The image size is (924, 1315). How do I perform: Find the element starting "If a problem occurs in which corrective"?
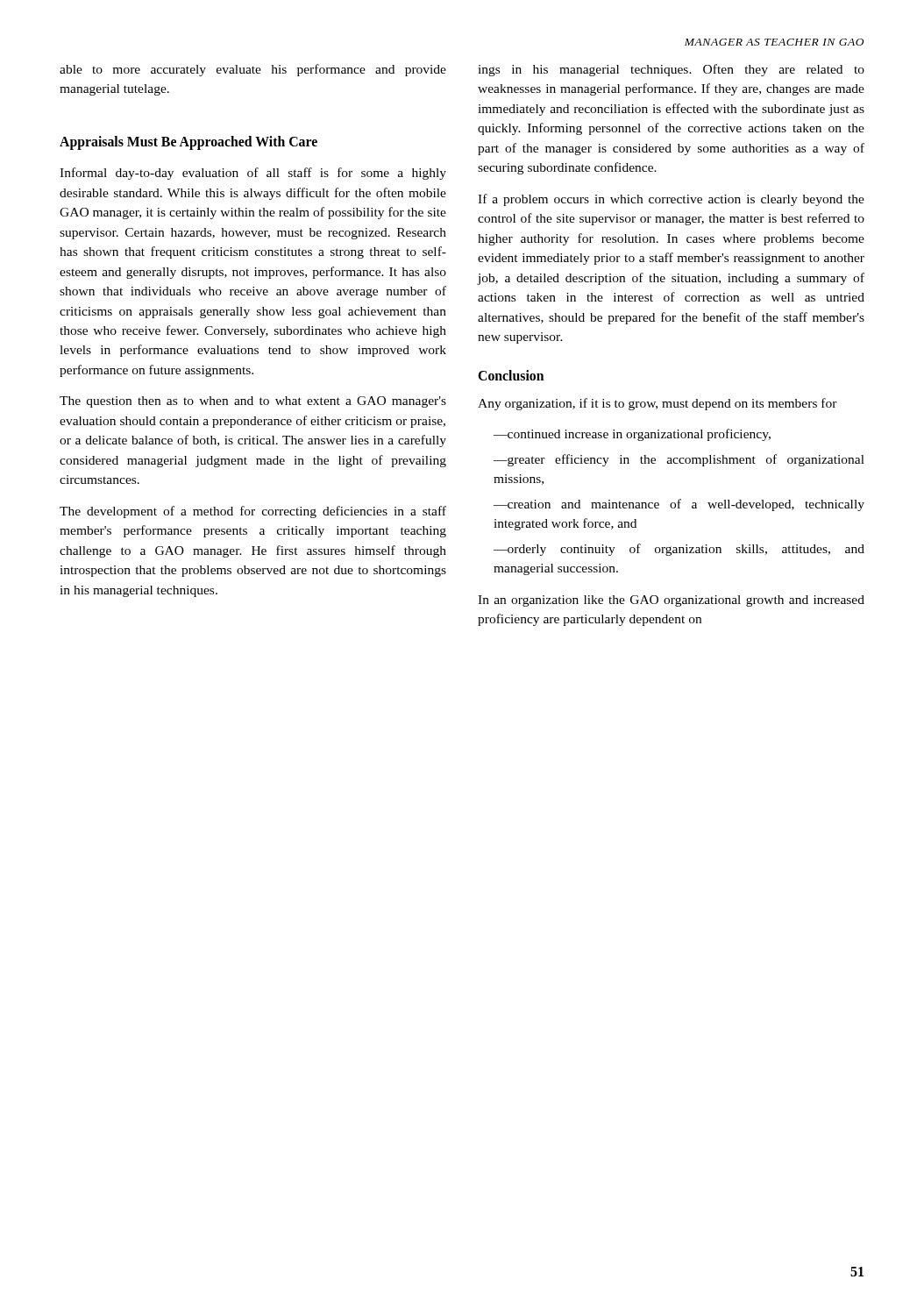tap(671, 267)
